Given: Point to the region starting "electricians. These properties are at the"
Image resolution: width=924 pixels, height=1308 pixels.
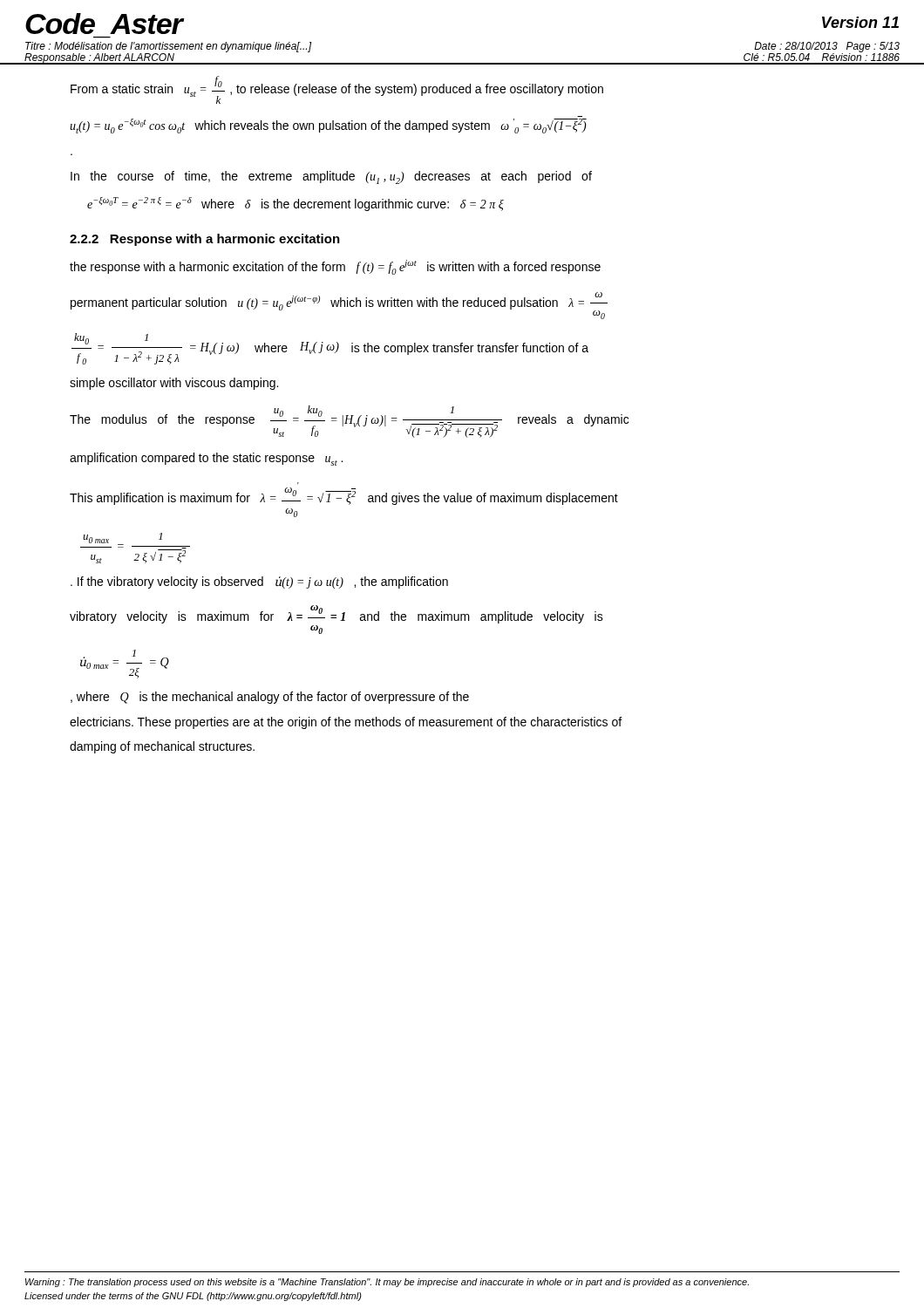Looking at the screenshot, I should pos(346,722).
